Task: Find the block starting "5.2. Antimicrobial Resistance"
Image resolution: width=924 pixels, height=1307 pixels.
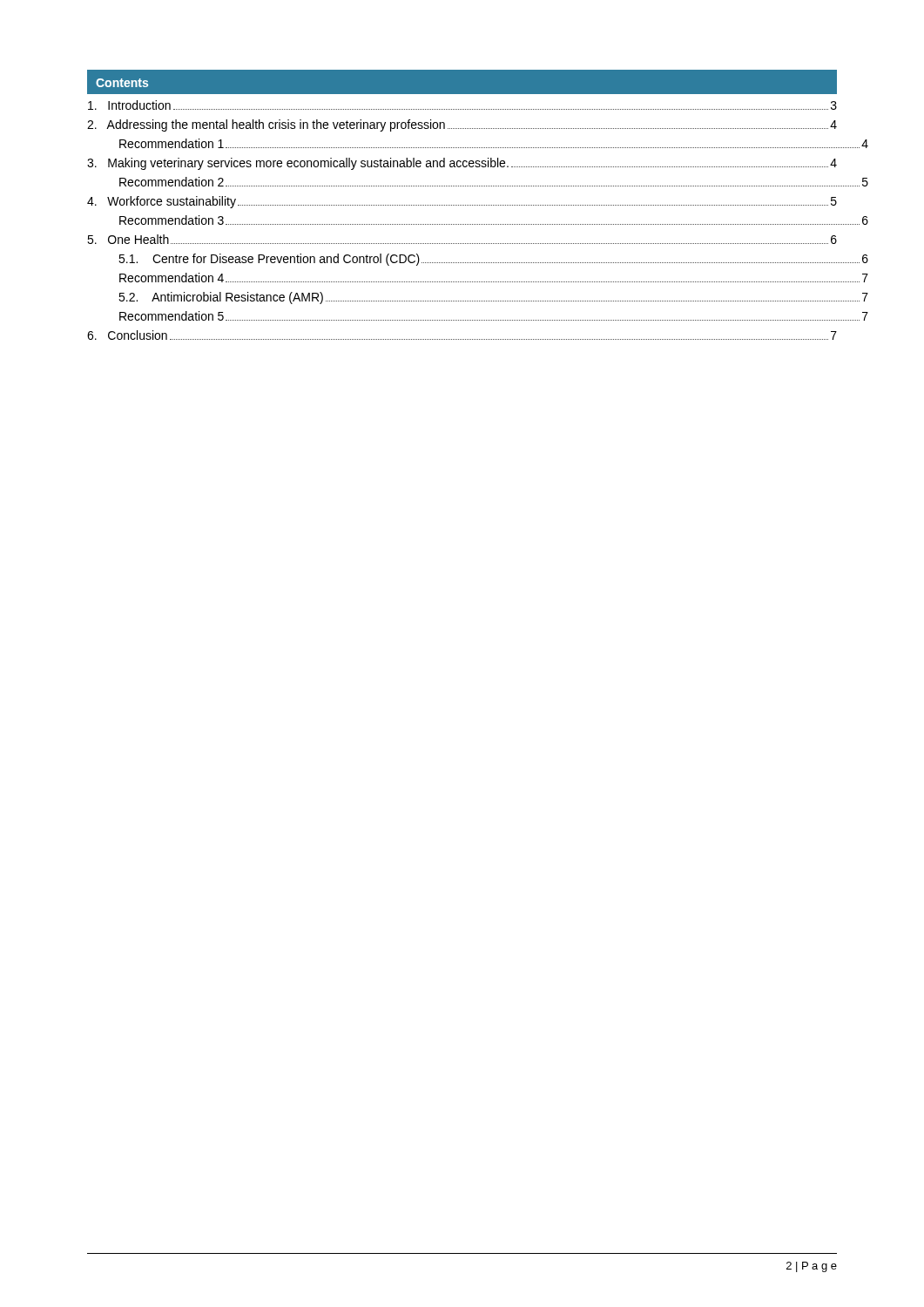Action: (x=462, y=297)
